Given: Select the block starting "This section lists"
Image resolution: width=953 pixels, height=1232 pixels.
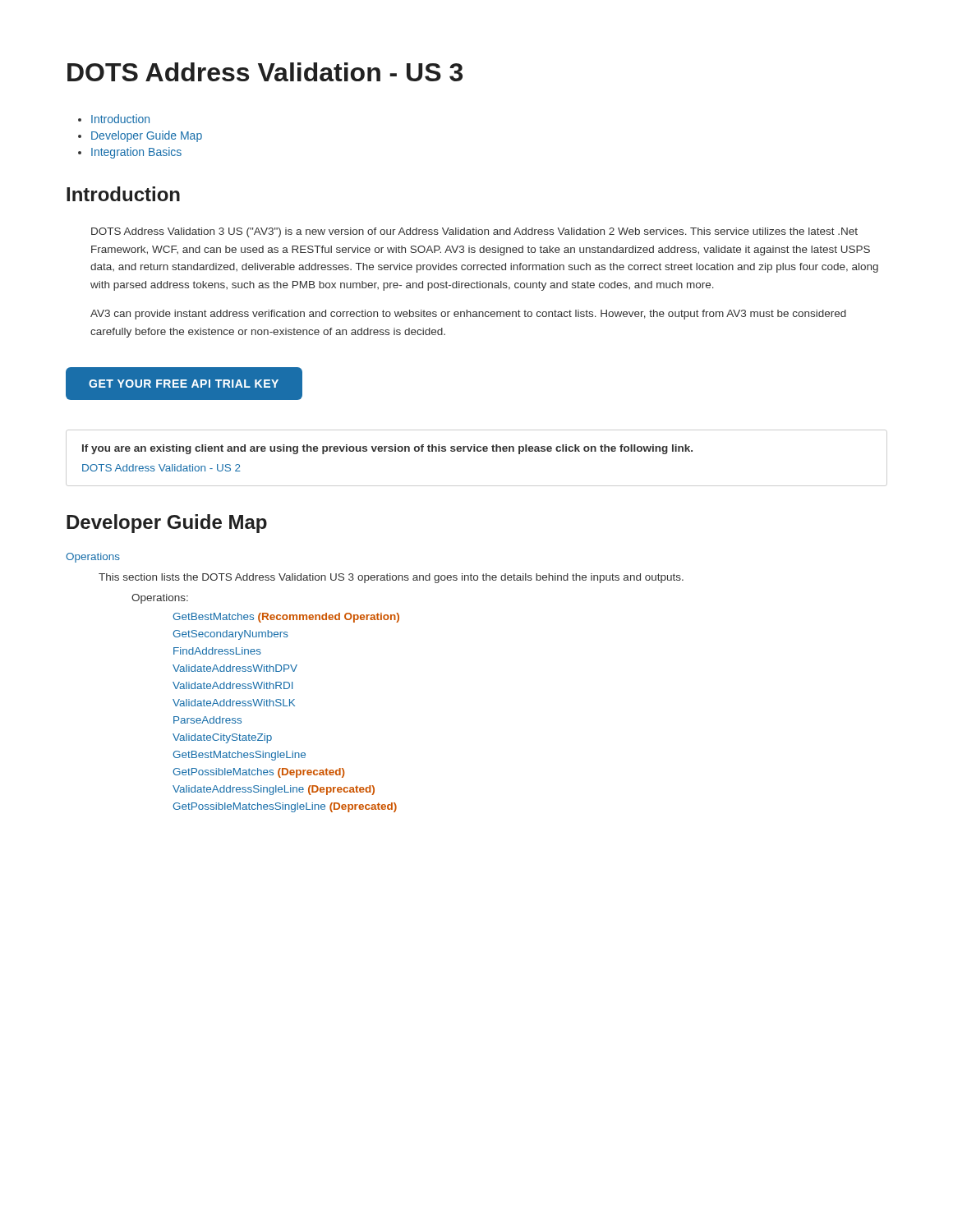Looking at the screenshot, I should (x=493, y=577).
